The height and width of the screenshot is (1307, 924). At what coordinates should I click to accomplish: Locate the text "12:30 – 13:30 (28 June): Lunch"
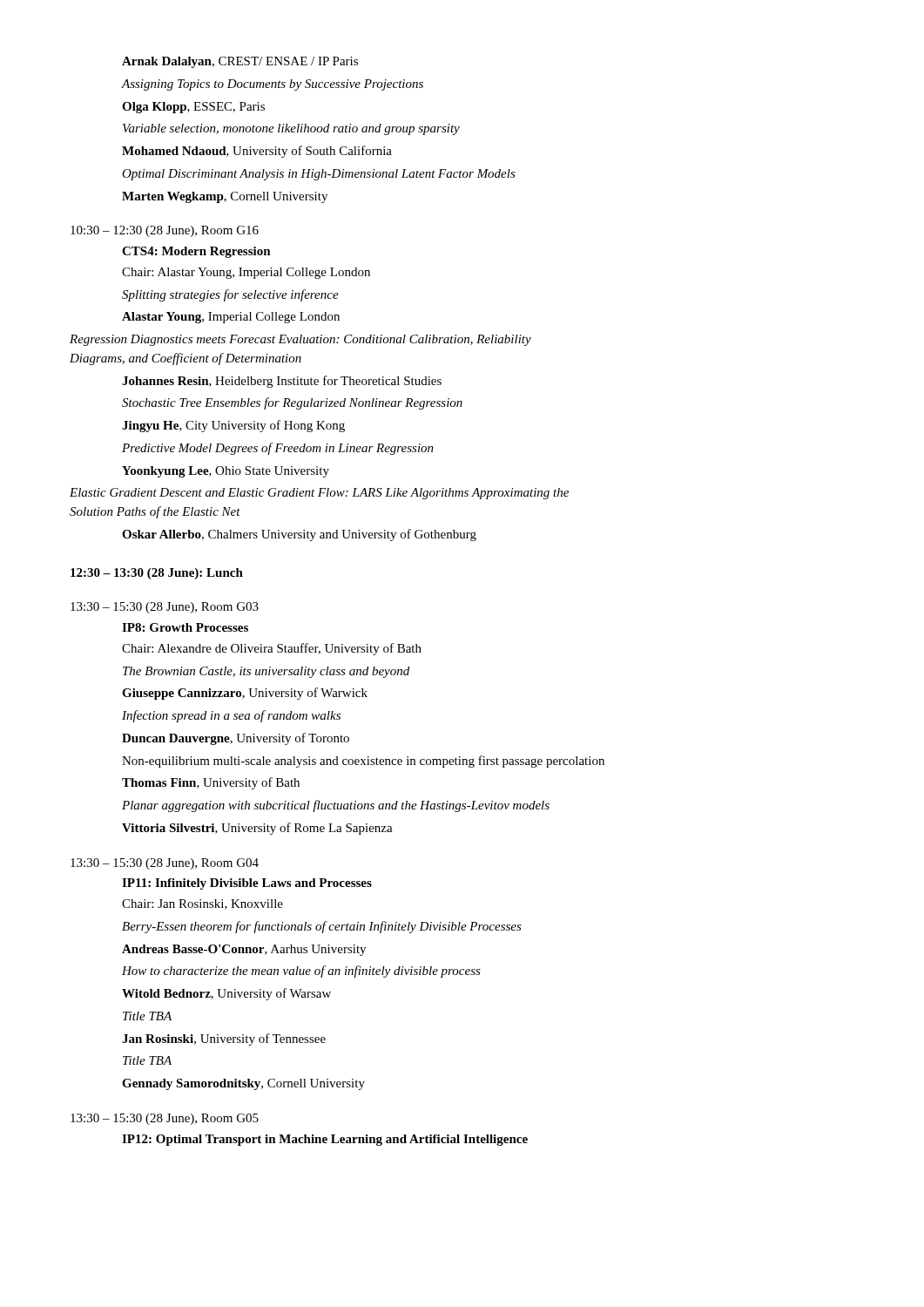pyautogui.click(x=157, y=574)
